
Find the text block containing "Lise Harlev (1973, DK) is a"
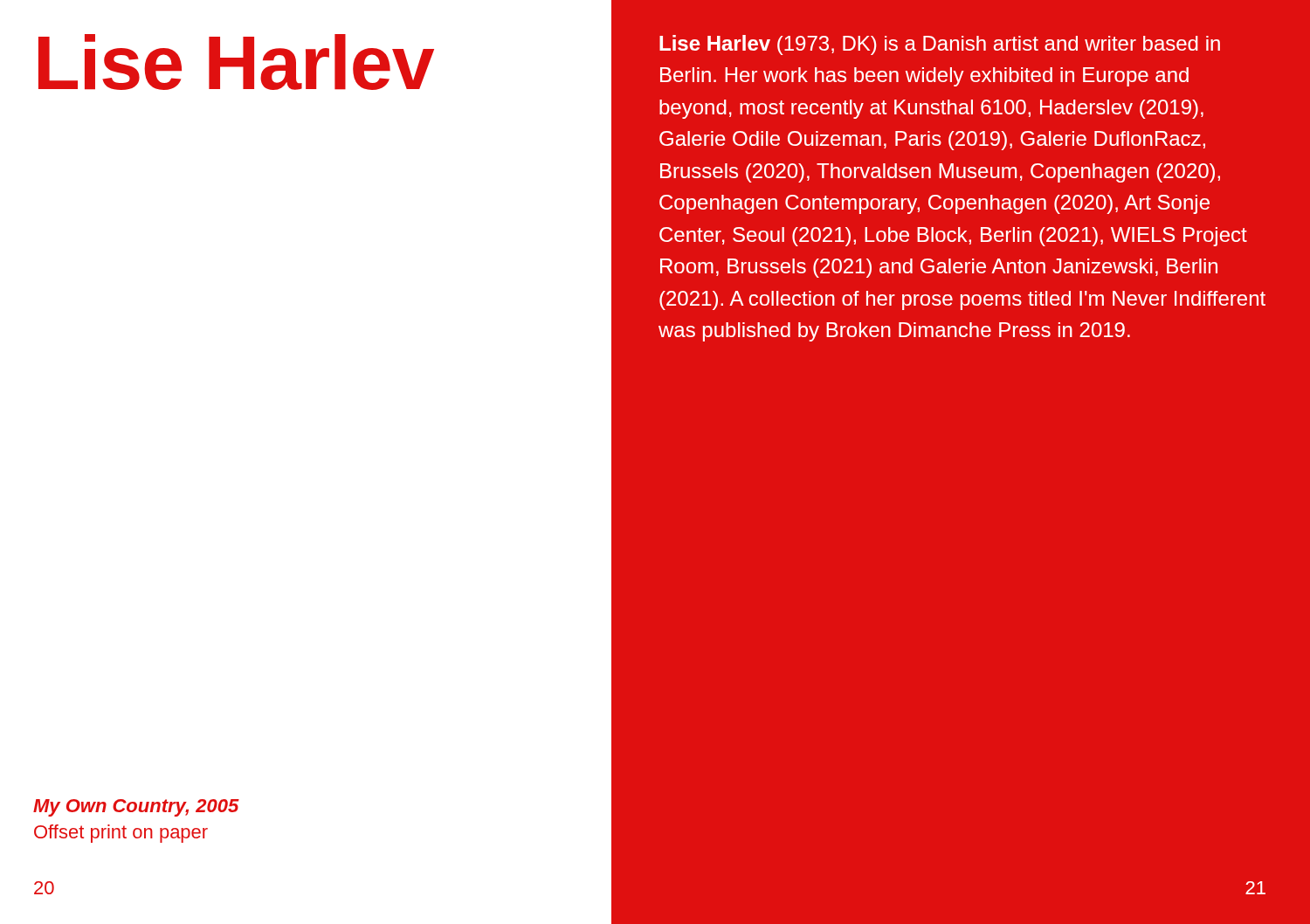coord(962,187)
